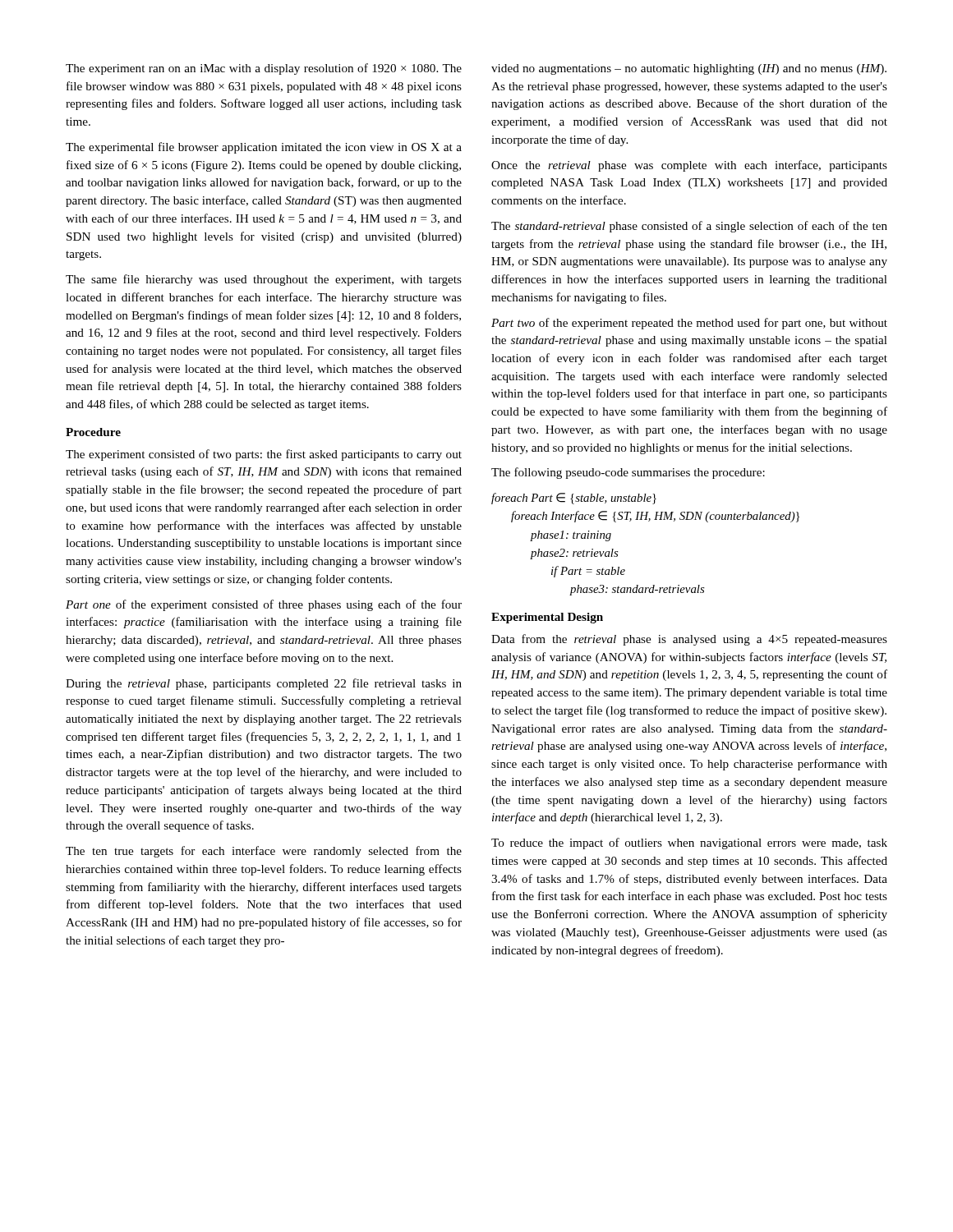The height and width of the screenshot is (1232, 953).
Task: Locate the text block that says "The experiment consisted of two parts: the"
Action: [x=264, y=516]
